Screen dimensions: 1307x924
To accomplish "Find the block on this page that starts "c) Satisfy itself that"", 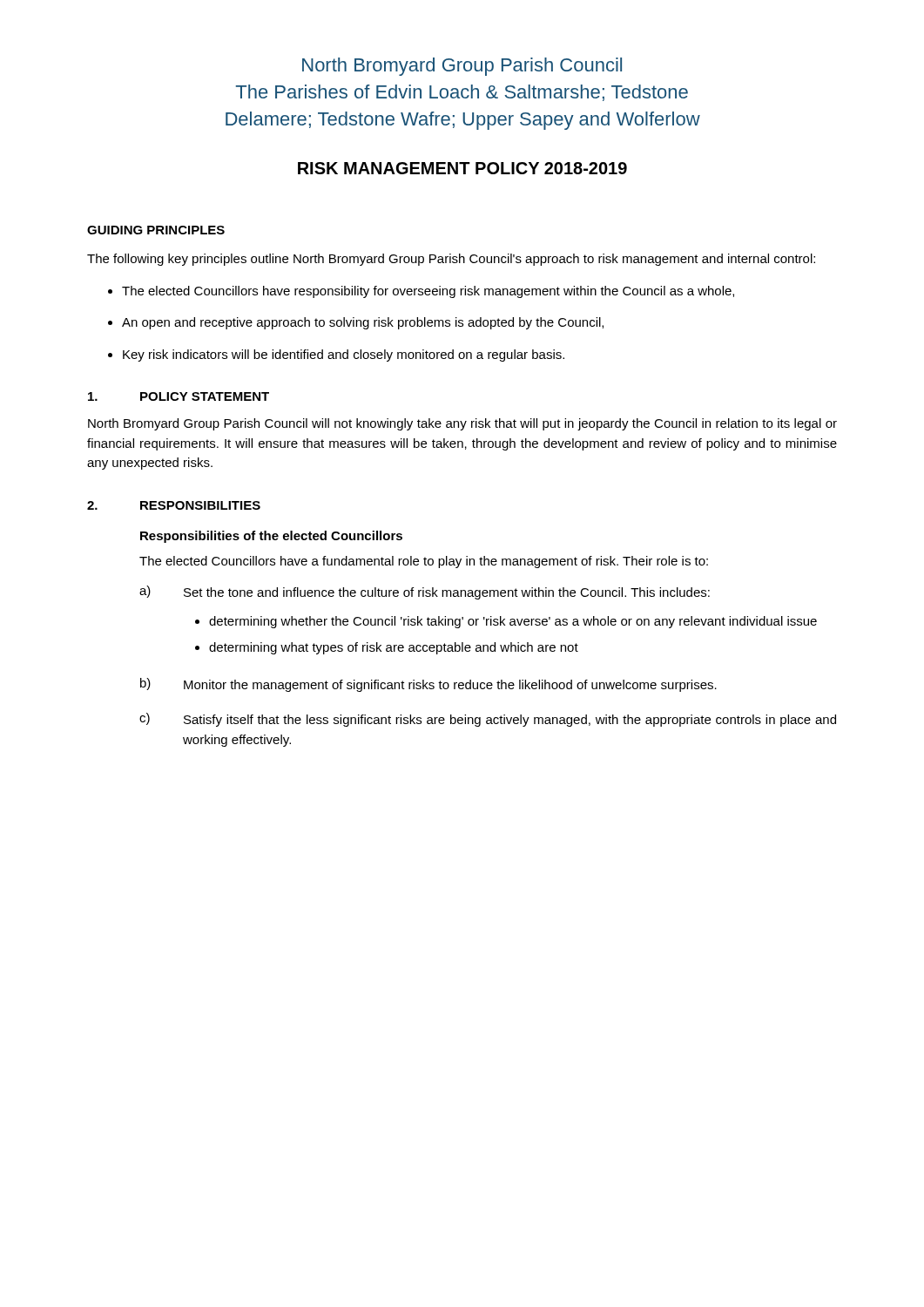I will (x=488, y=730).
